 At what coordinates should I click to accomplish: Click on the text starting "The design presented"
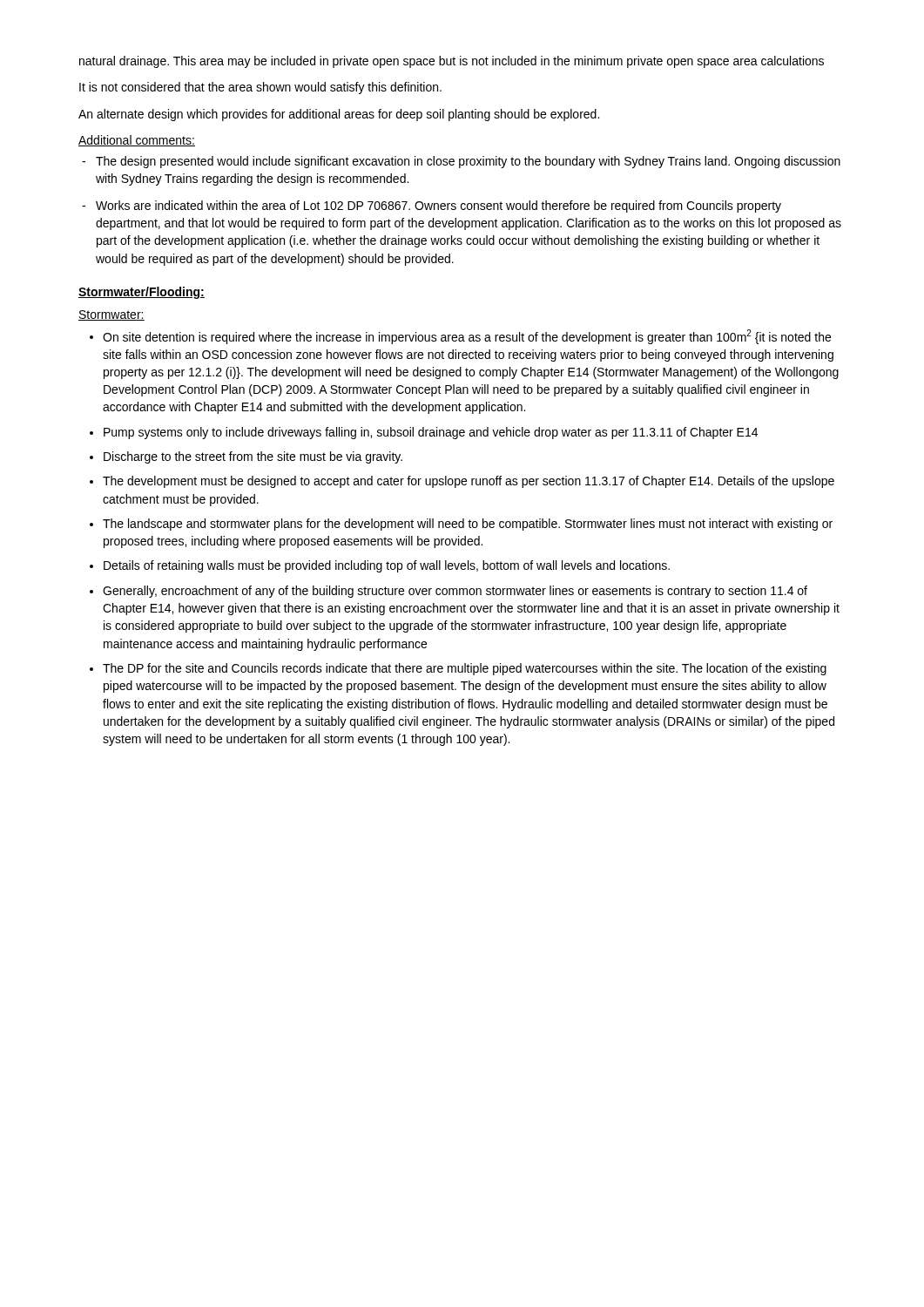[x=462, y=170]
